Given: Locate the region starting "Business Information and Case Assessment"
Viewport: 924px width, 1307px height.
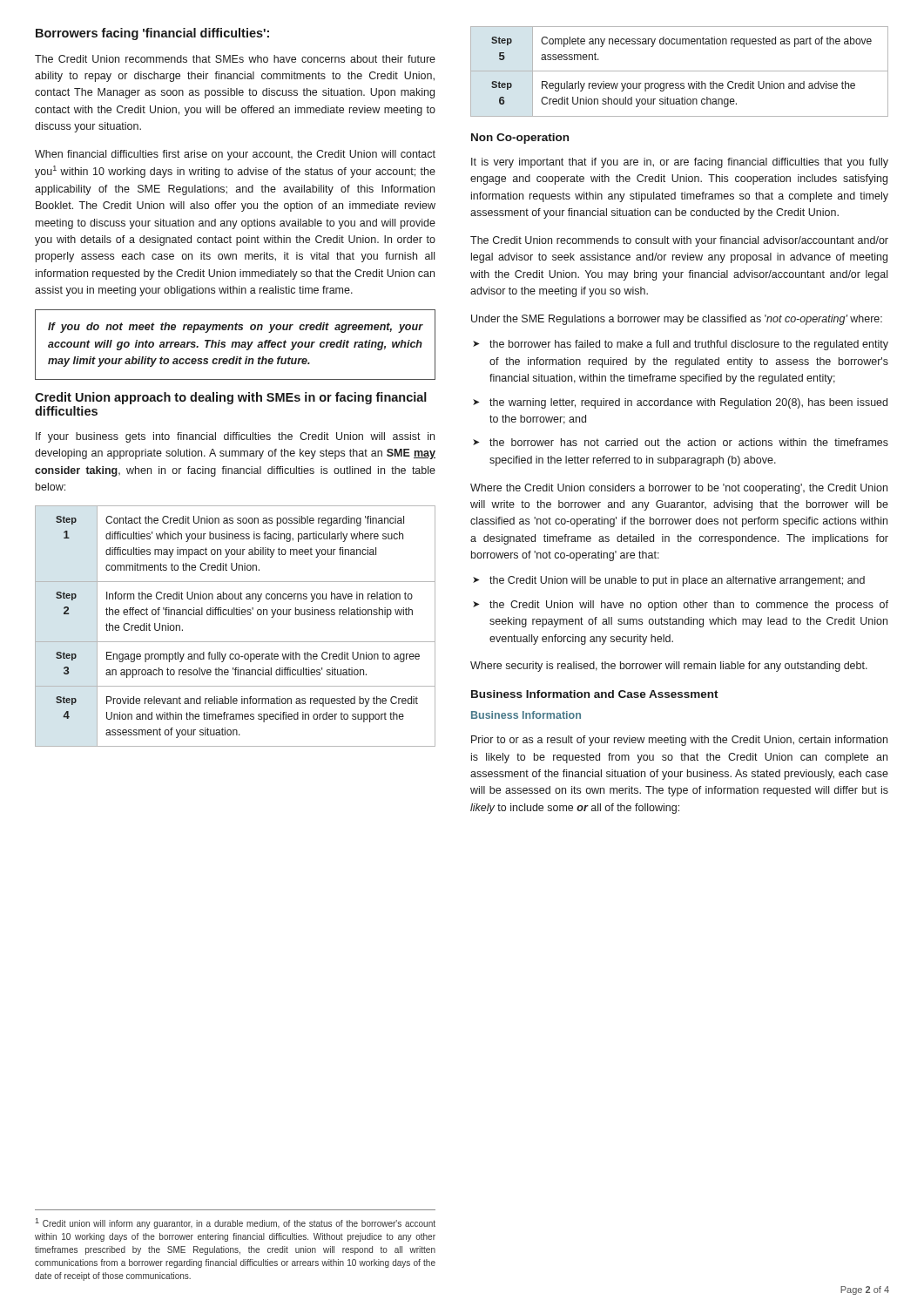Looking at the screenshot, I should tap(679, 694).
